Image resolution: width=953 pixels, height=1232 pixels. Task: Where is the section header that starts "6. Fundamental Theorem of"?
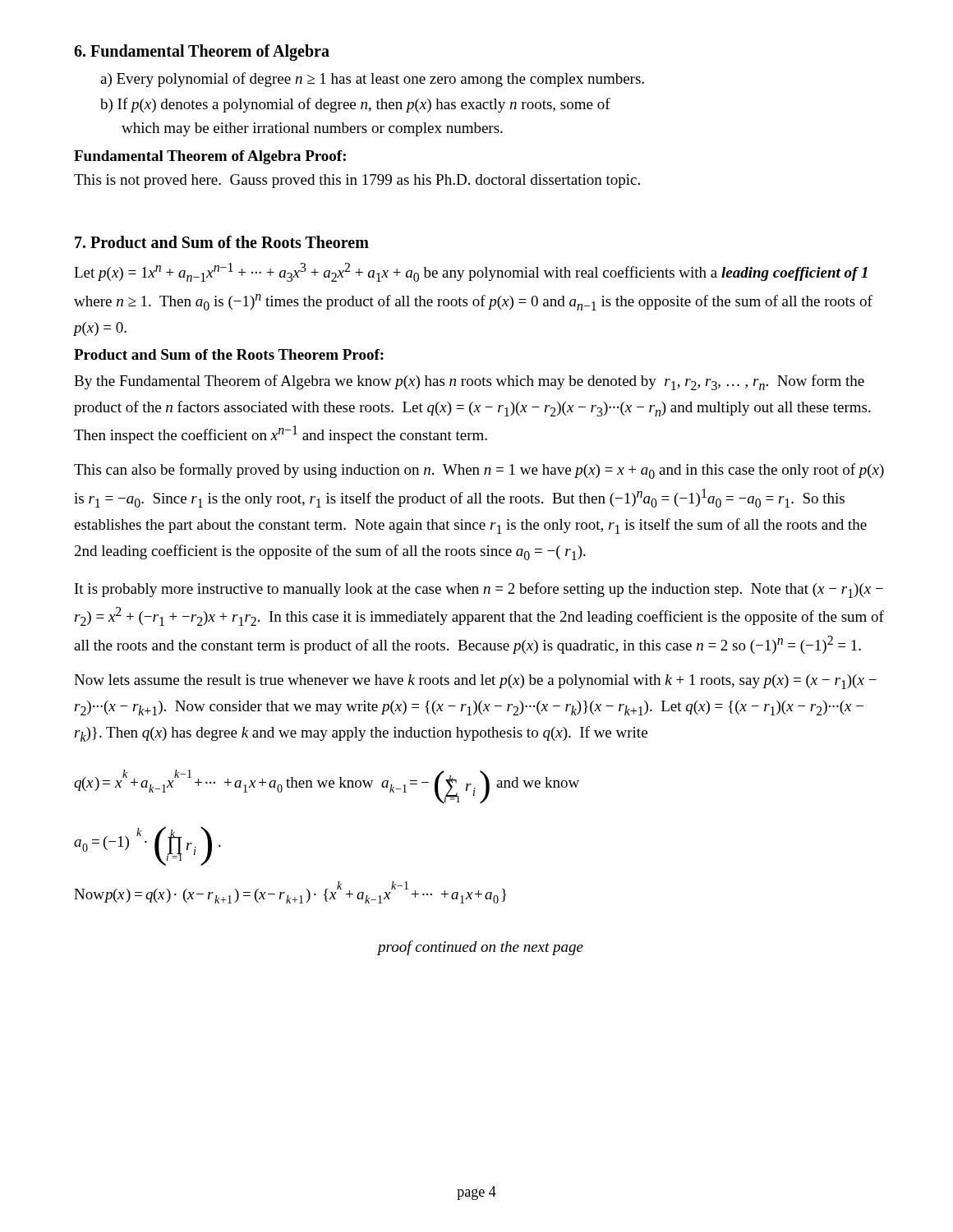click(202, 51)
